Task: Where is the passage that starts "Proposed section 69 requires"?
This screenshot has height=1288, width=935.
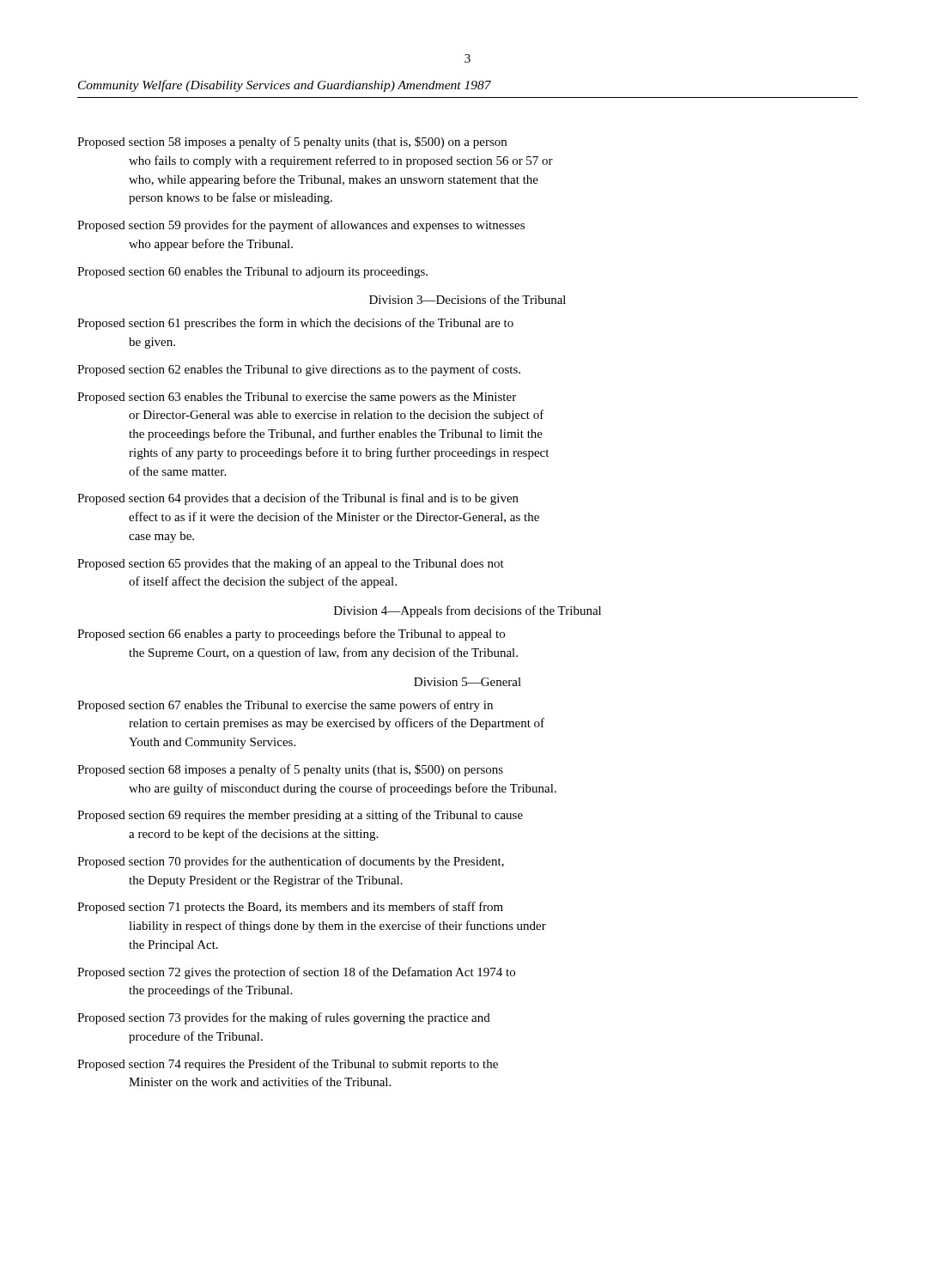Action: pyautogui.click(x=468, y=826)
